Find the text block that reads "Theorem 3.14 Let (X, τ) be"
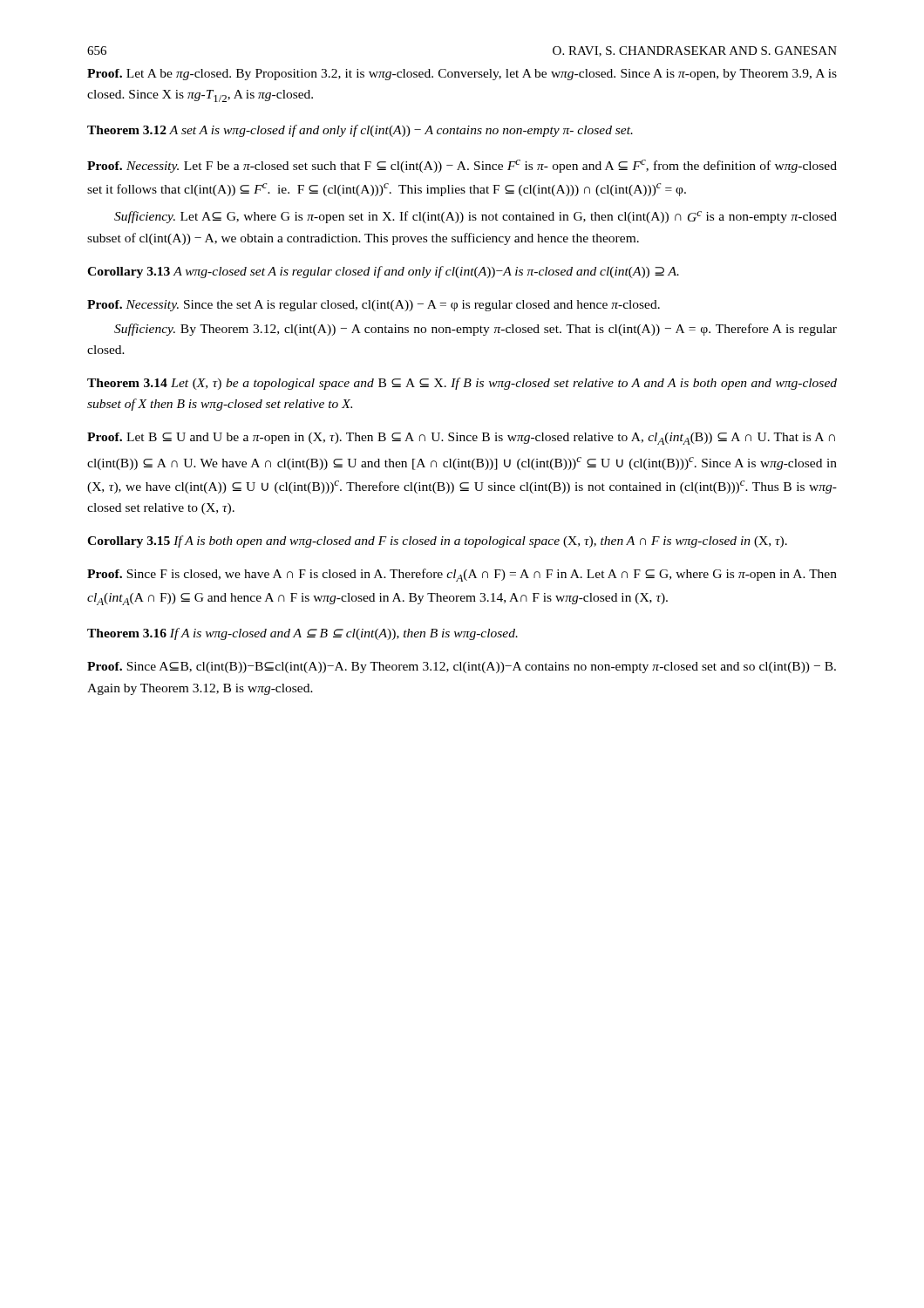 coord(462,393)
